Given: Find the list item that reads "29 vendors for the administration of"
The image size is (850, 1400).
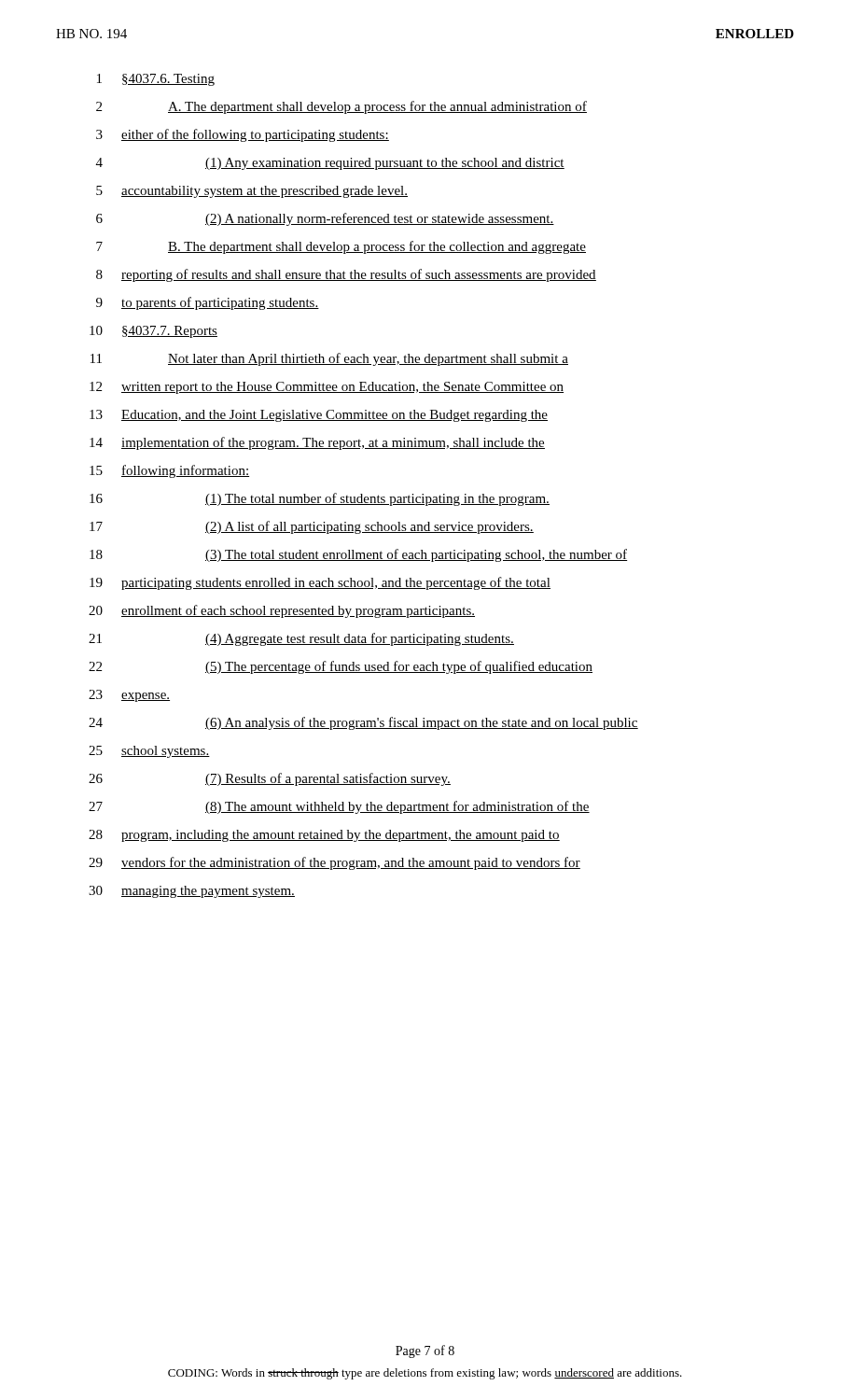Looking at the screenshot, I should [425, 863].
